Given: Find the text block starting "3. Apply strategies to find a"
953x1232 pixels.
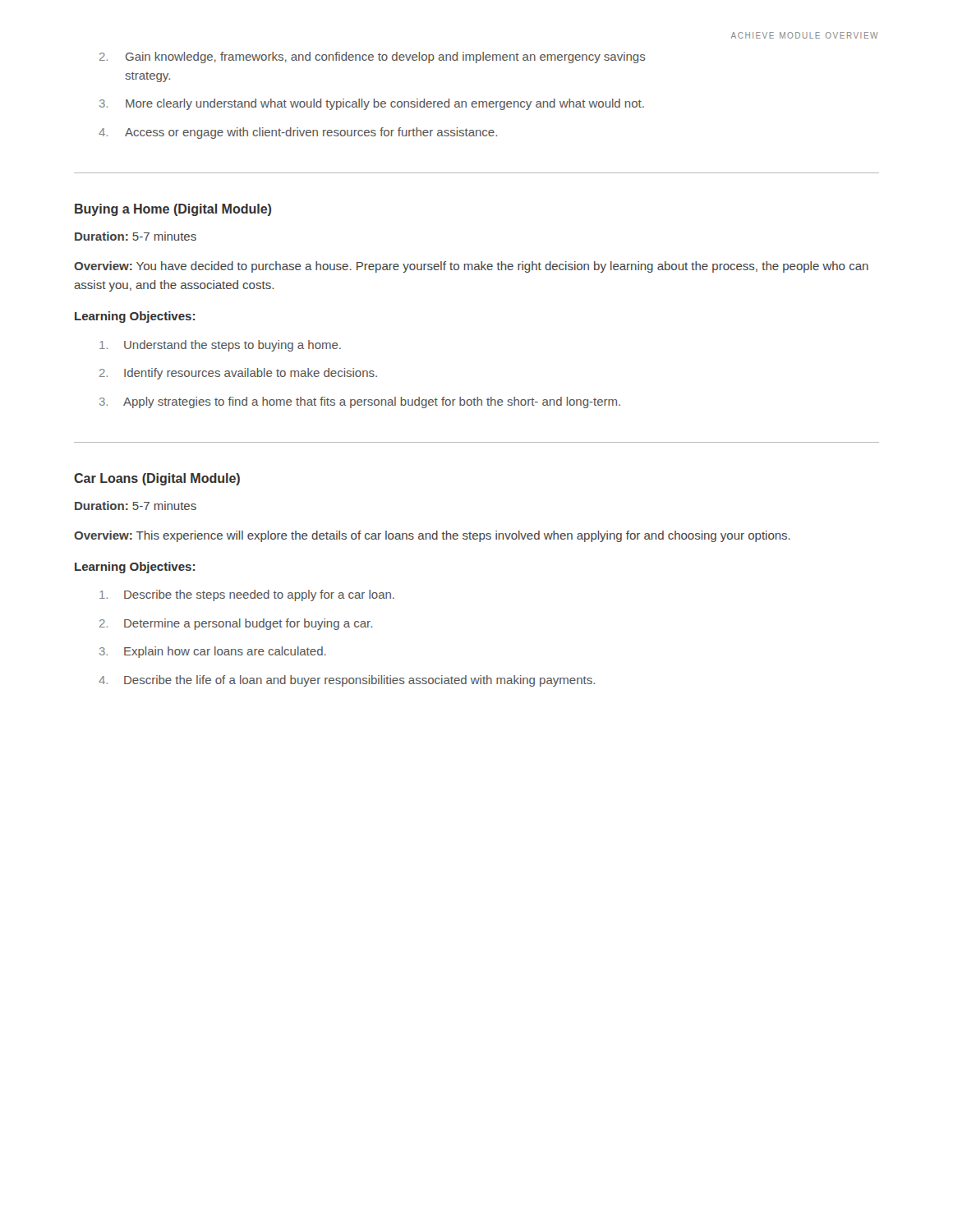Looking at the screenshot, I should pyautogui.click(x=489, y=401).
